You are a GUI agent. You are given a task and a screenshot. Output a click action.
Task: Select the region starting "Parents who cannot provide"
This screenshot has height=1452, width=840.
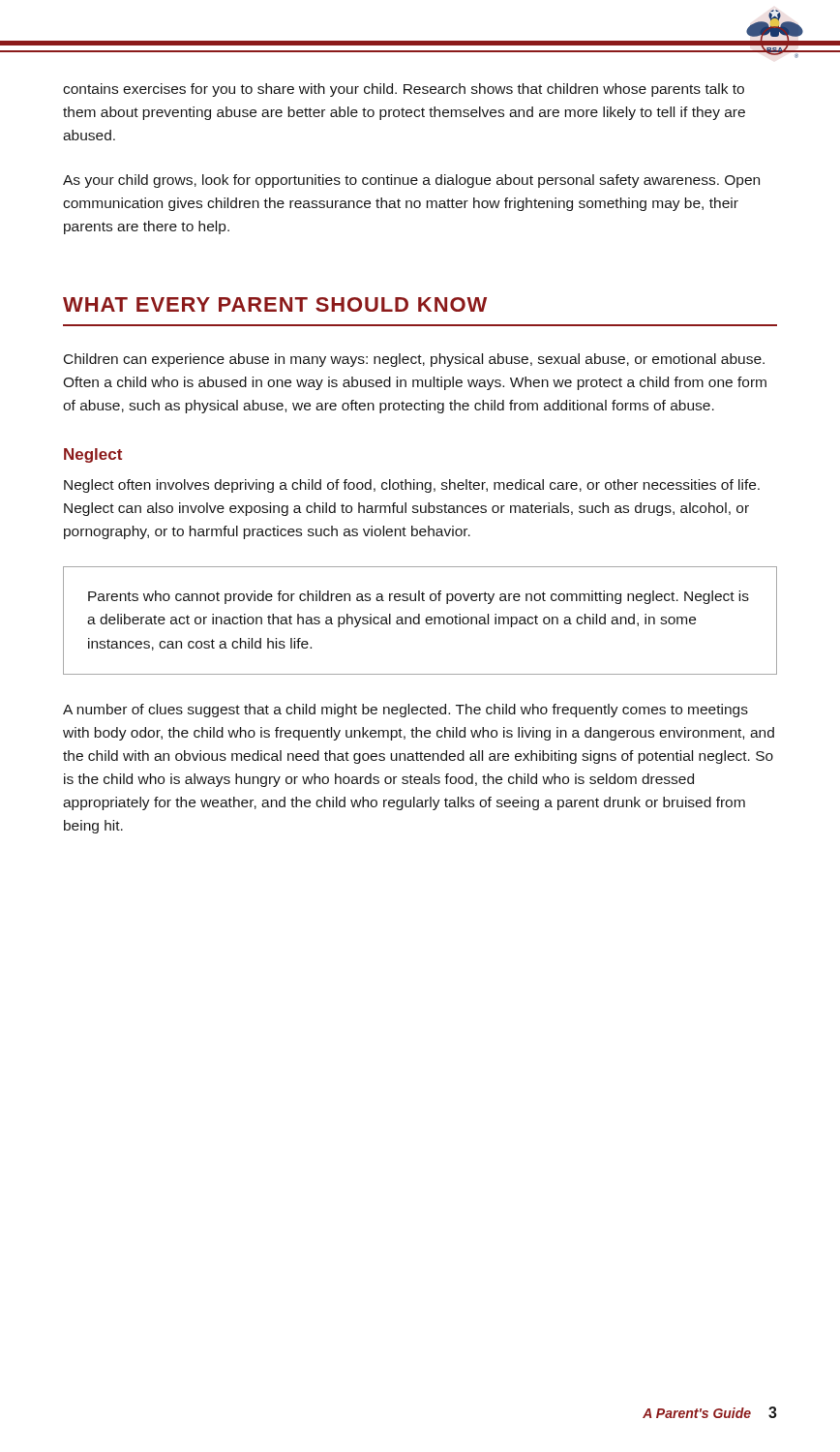pos(418,620)
